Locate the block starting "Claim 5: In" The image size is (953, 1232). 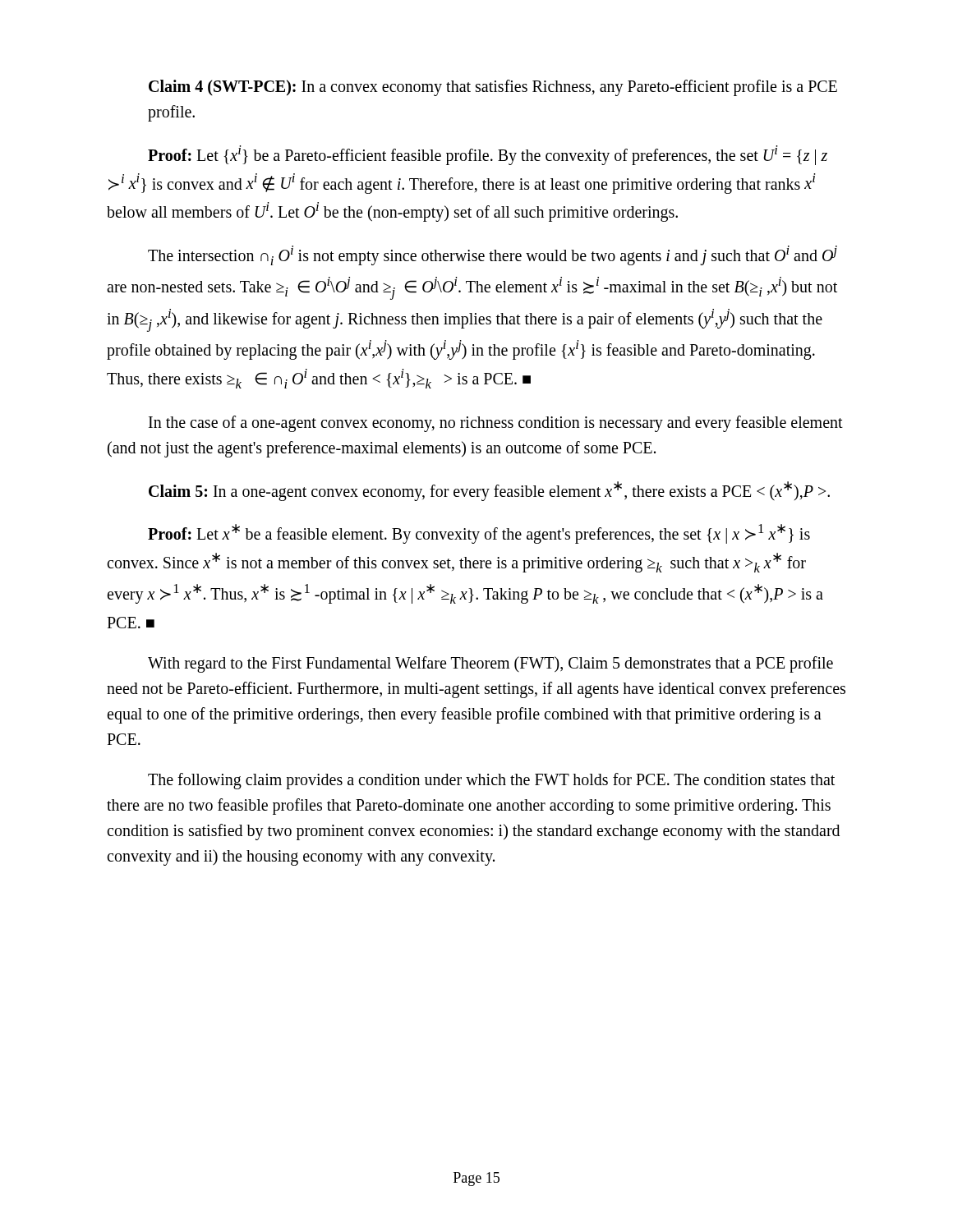click(476, 489)
